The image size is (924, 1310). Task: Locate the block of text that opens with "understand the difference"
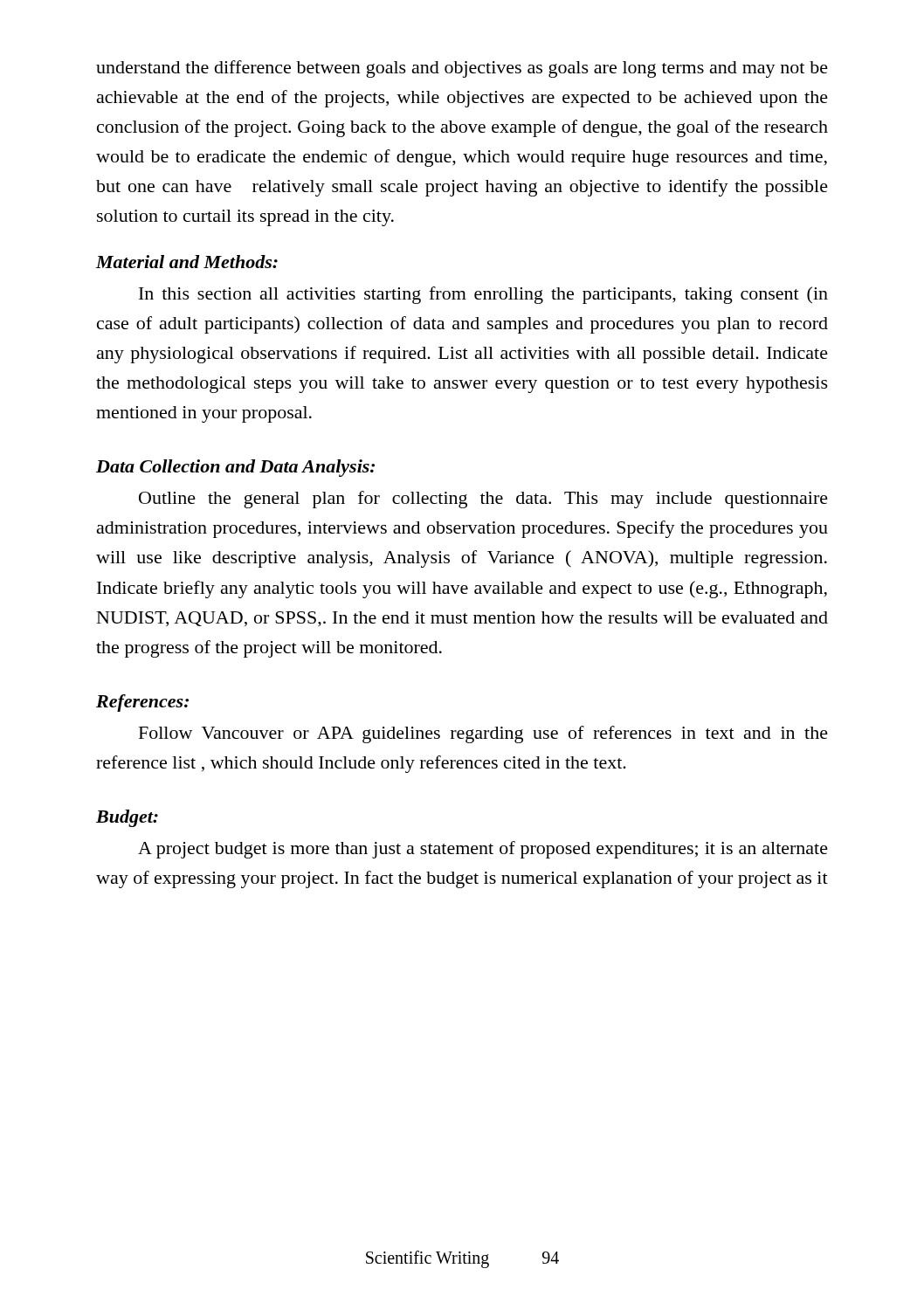462,141
